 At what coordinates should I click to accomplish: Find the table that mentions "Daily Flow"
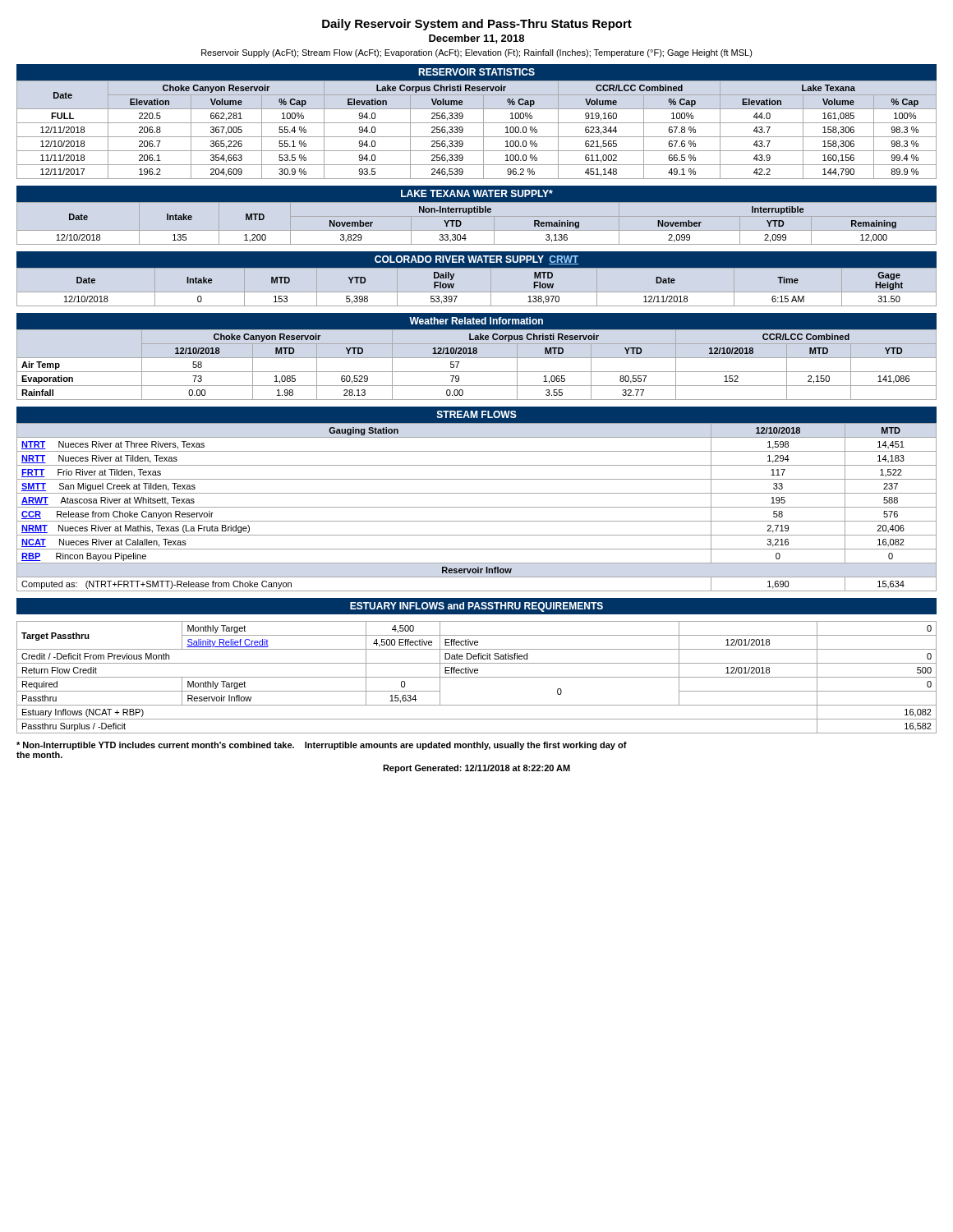(x=476, y=287)
